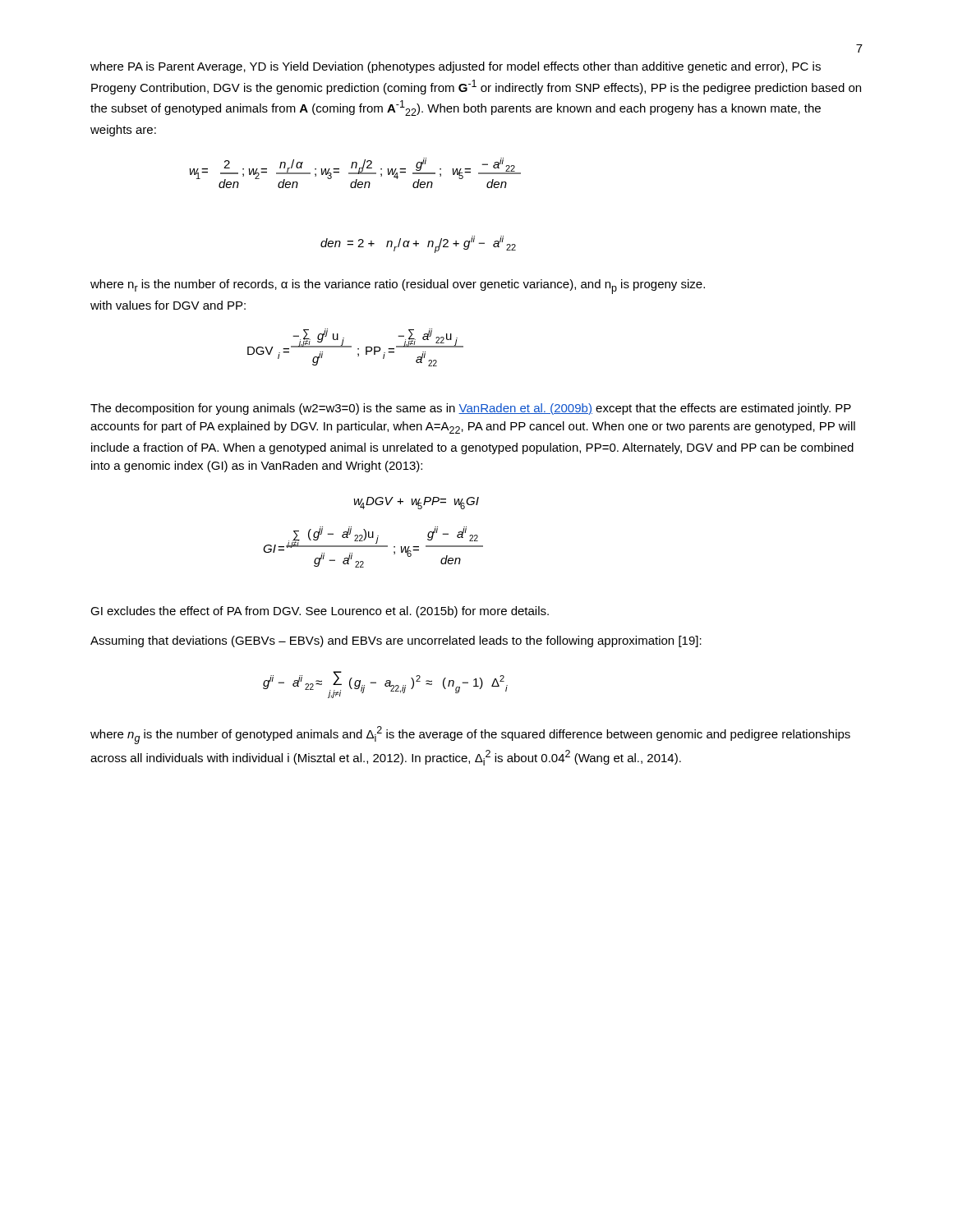Navigate to the text starting "w 1 = 2 den ; w 2"

(476, 189)
